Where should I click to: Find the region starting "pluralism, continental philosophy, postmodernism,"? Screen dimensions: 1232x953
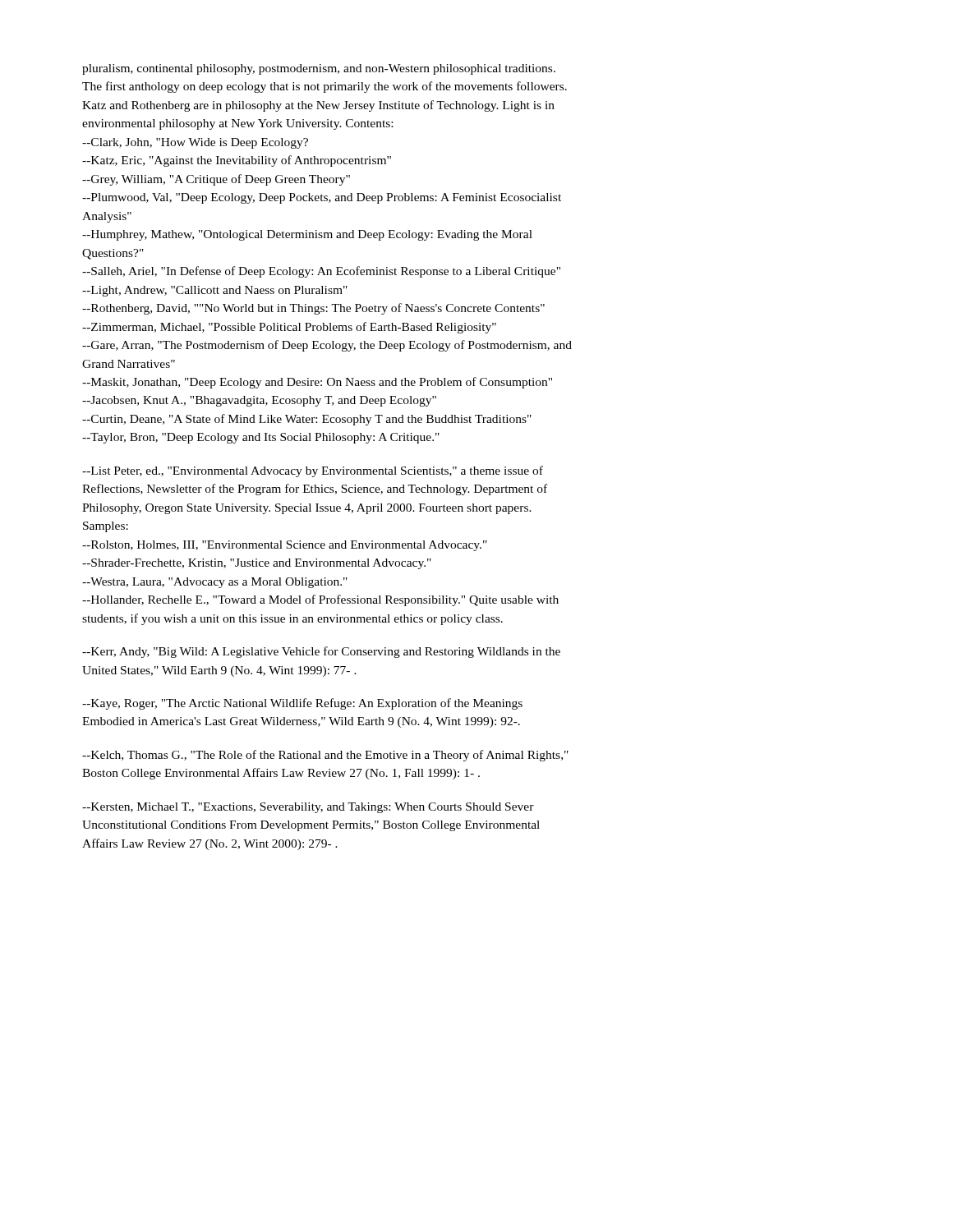pos(476,96)
